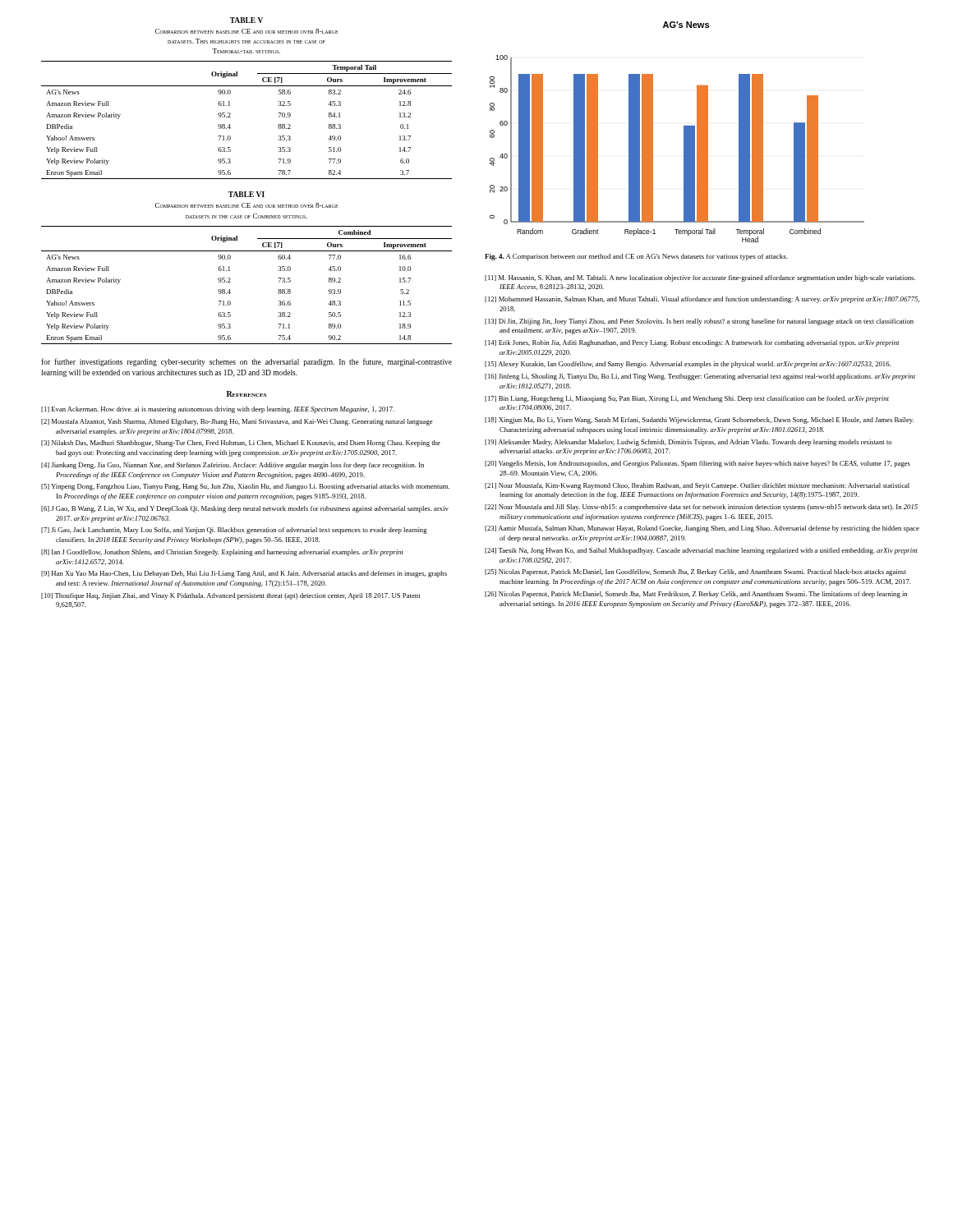Viewport: 953px width, 1232px height.
Task: Locate the text starting "[5] Yinpeng Dong,"
Action: point(246,491)
